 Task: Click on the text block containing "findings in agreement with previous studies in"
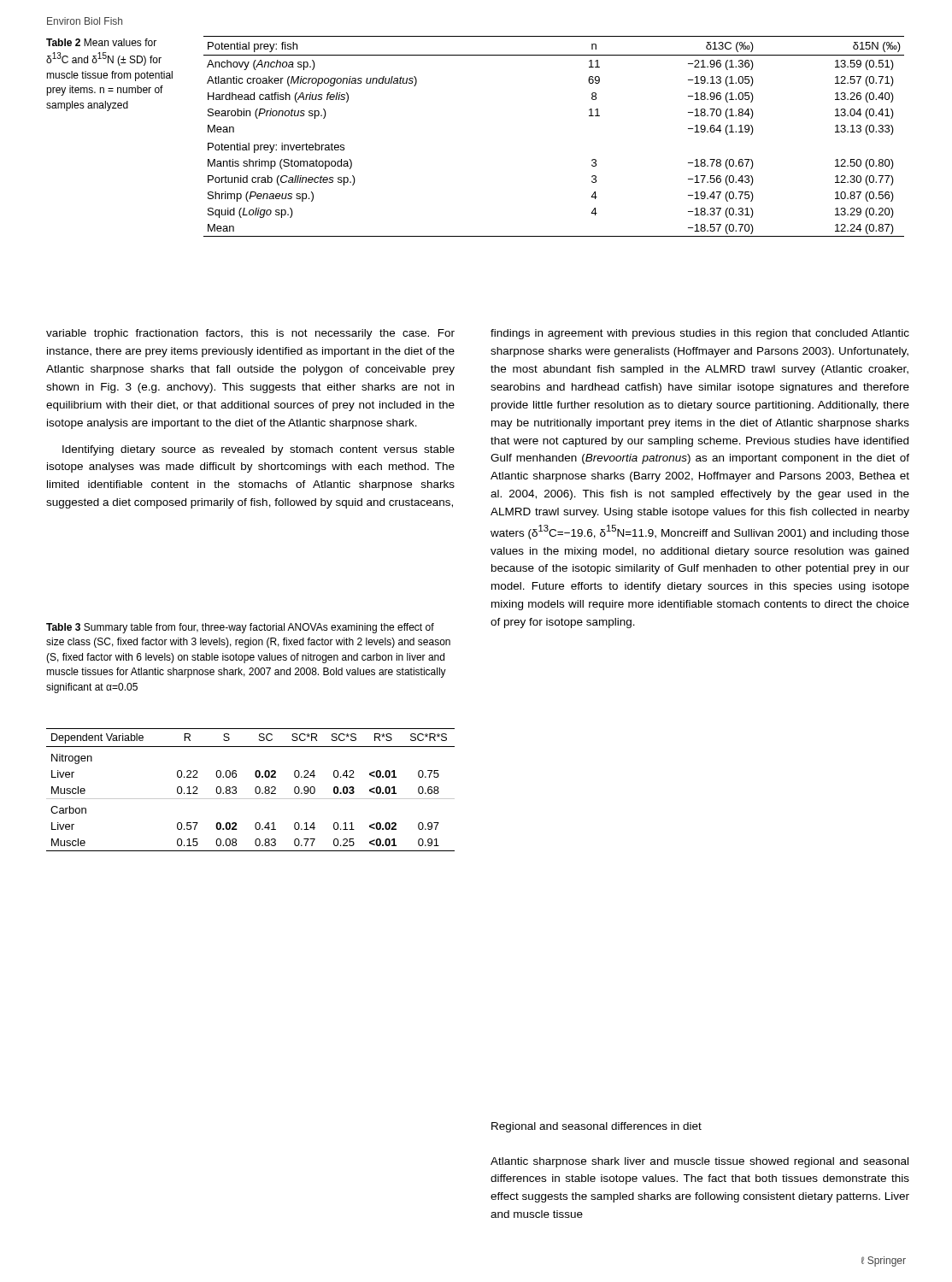[700, 478]
